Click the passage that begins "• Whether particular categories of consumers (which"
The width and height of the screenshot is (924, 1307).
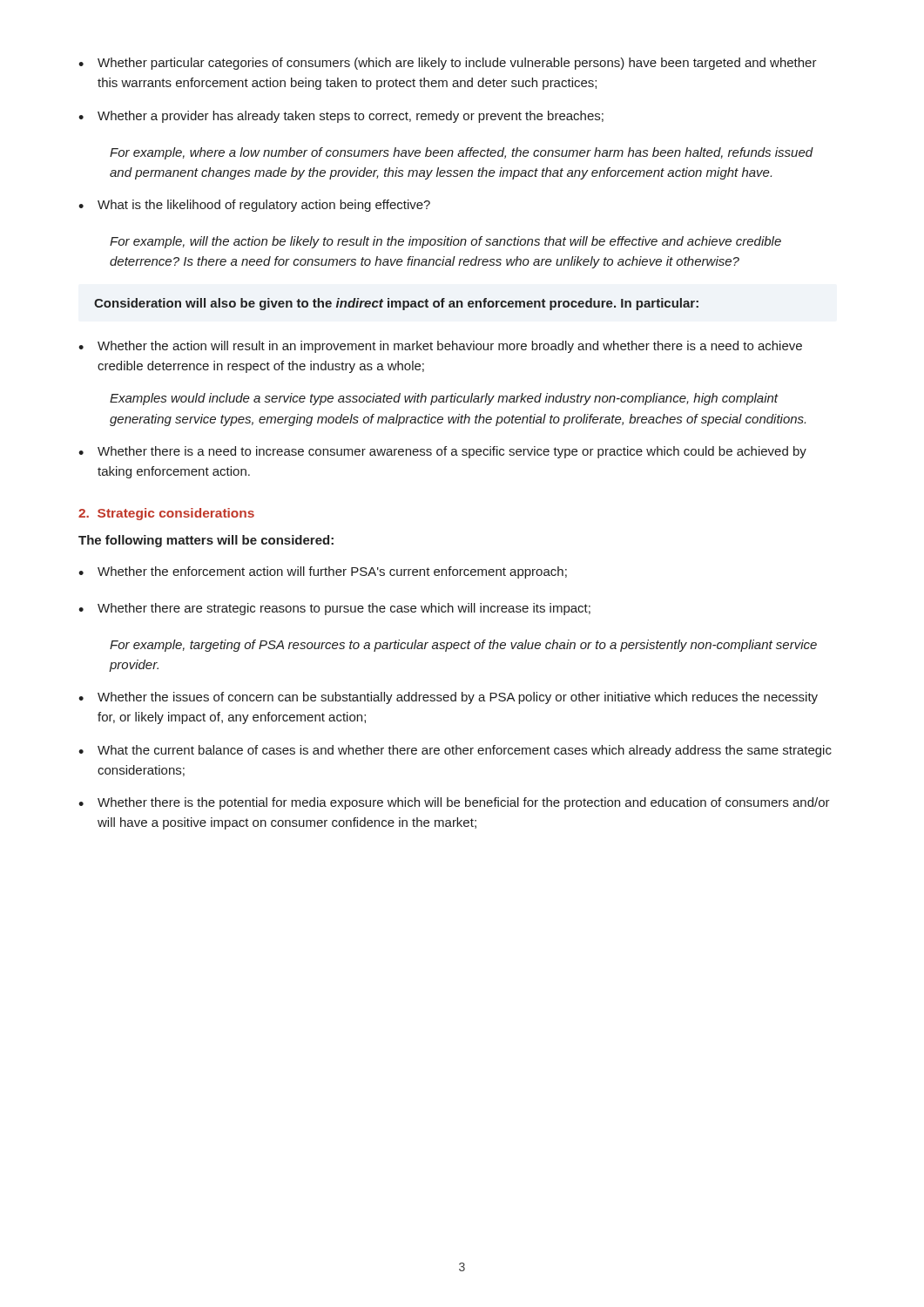click(458, 73)
